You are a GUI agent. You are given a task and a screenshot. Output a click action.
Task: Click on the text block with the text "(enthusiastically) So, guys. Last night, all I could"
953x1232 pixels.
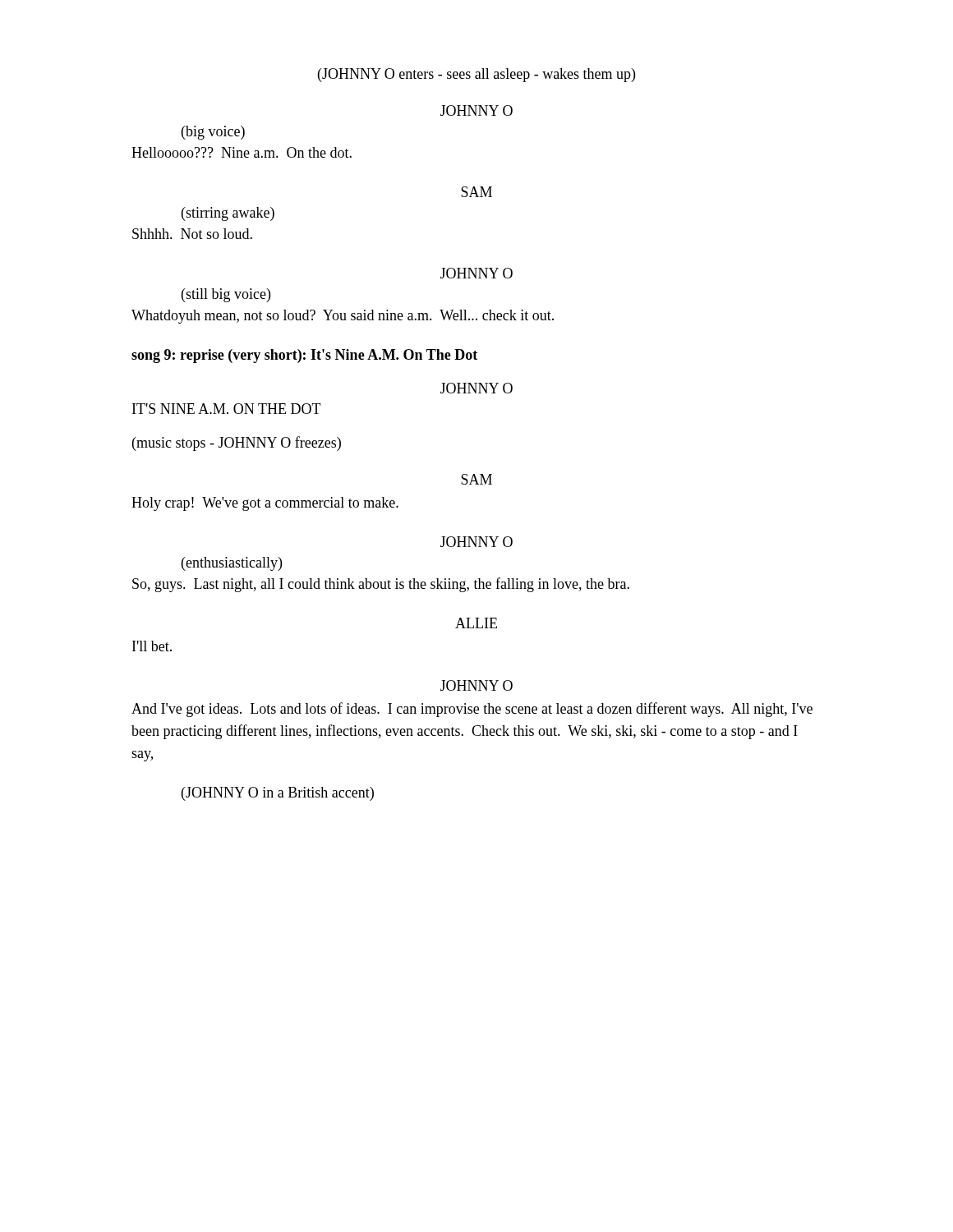tap(476, 575)
